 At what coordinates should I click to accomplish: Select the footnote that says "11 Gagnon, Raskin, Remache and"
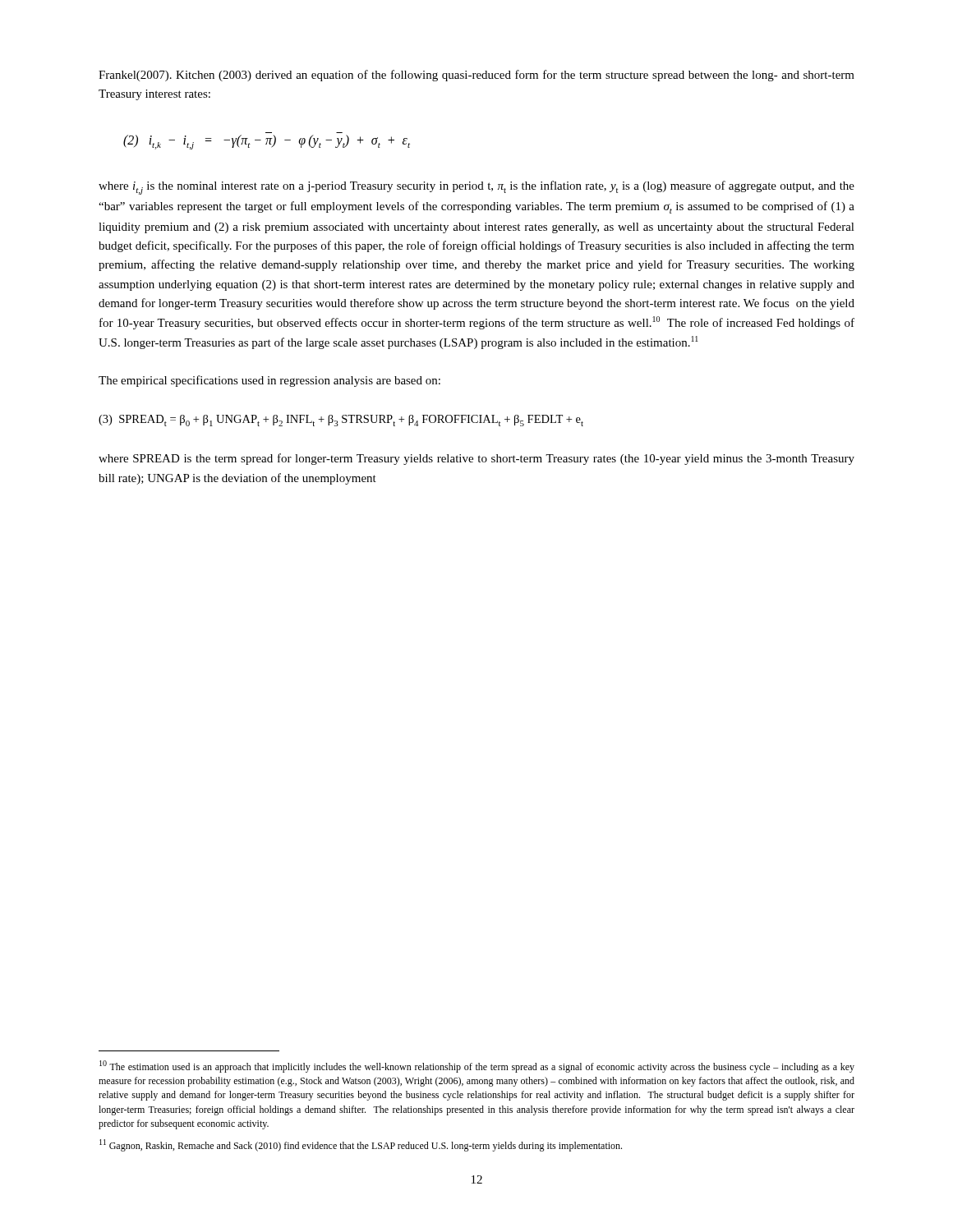pyautogui.click(x=361, y=1144)
